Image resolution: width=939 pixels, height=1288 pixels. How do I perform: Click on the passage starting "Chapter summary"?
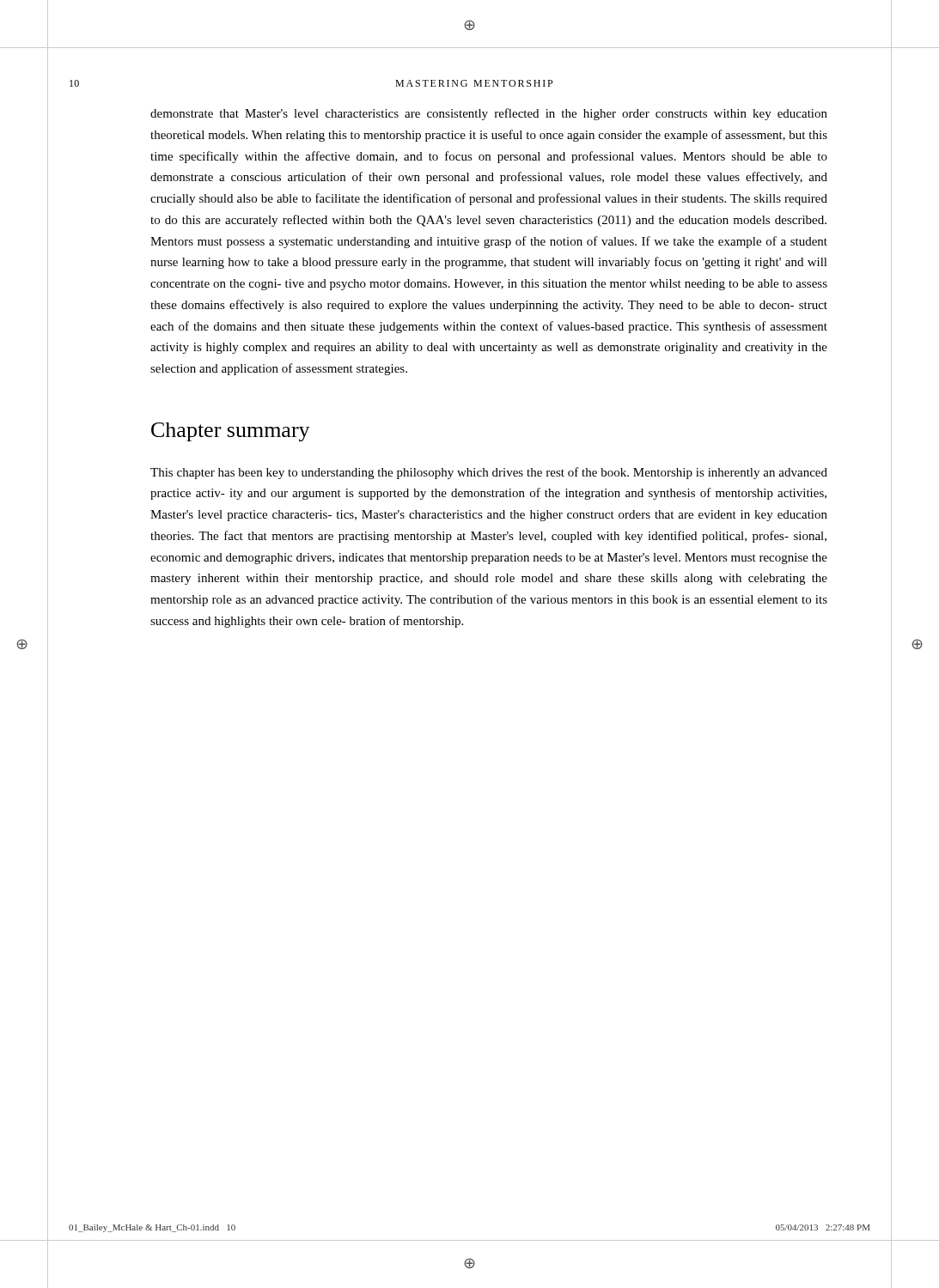(230, 430)
